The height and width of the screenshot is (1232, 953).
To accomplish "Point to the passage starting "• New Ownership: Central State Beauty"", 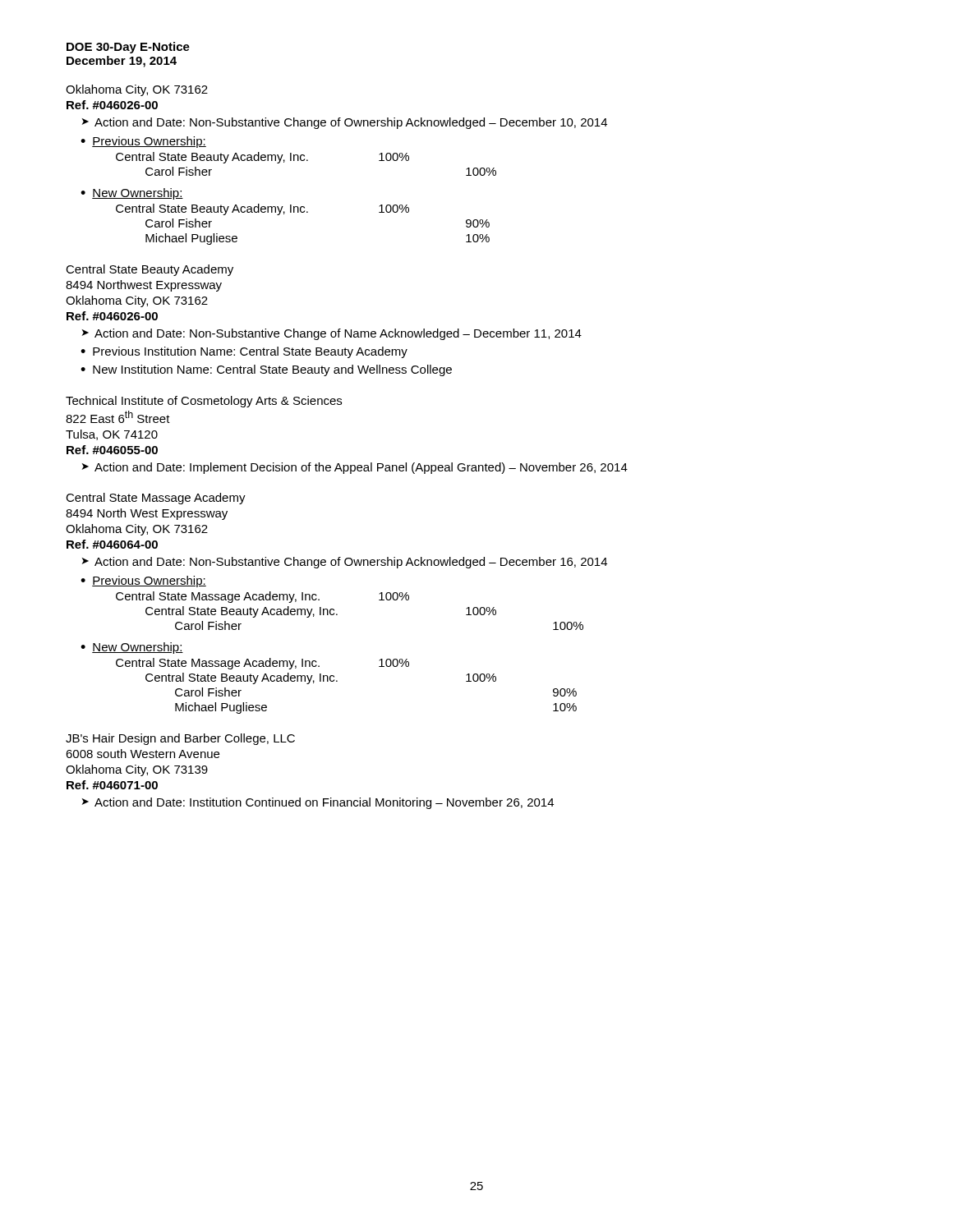I will [x=285, y=216].
